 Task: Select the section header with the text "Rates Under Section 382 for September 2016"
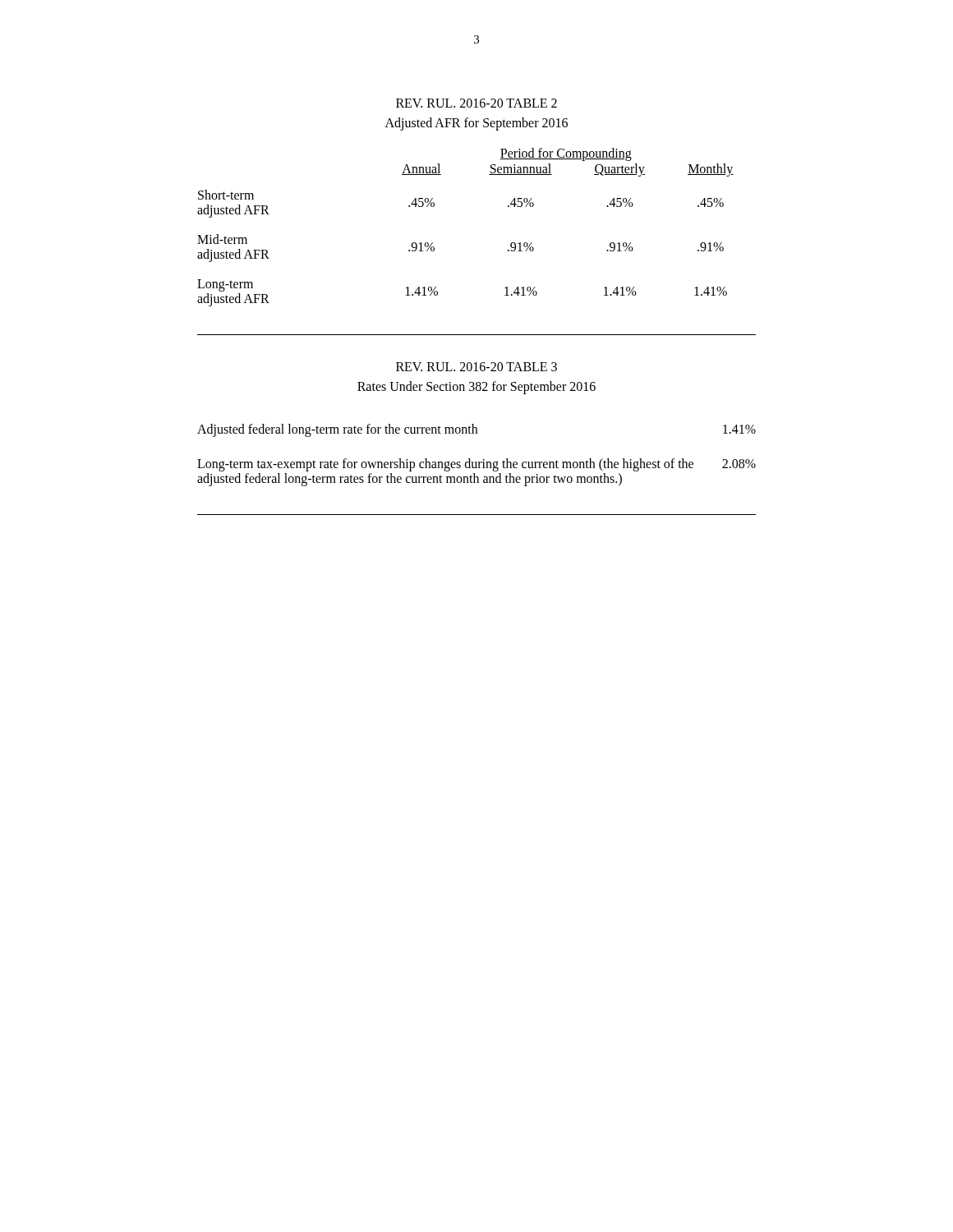coord(476,386)
